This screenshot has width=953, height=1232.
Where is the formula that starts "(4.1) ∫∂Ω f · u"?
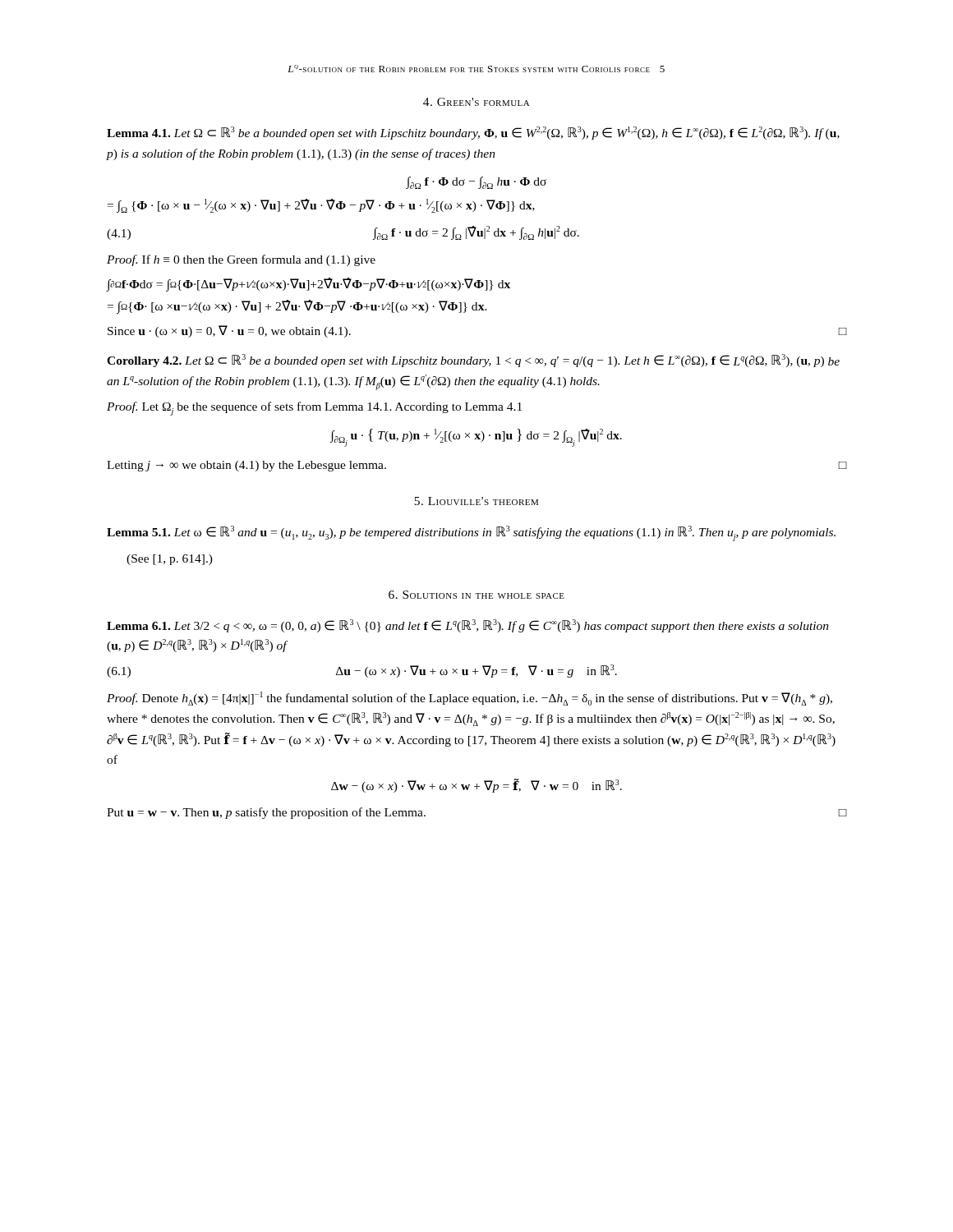[x=124, y=233]
